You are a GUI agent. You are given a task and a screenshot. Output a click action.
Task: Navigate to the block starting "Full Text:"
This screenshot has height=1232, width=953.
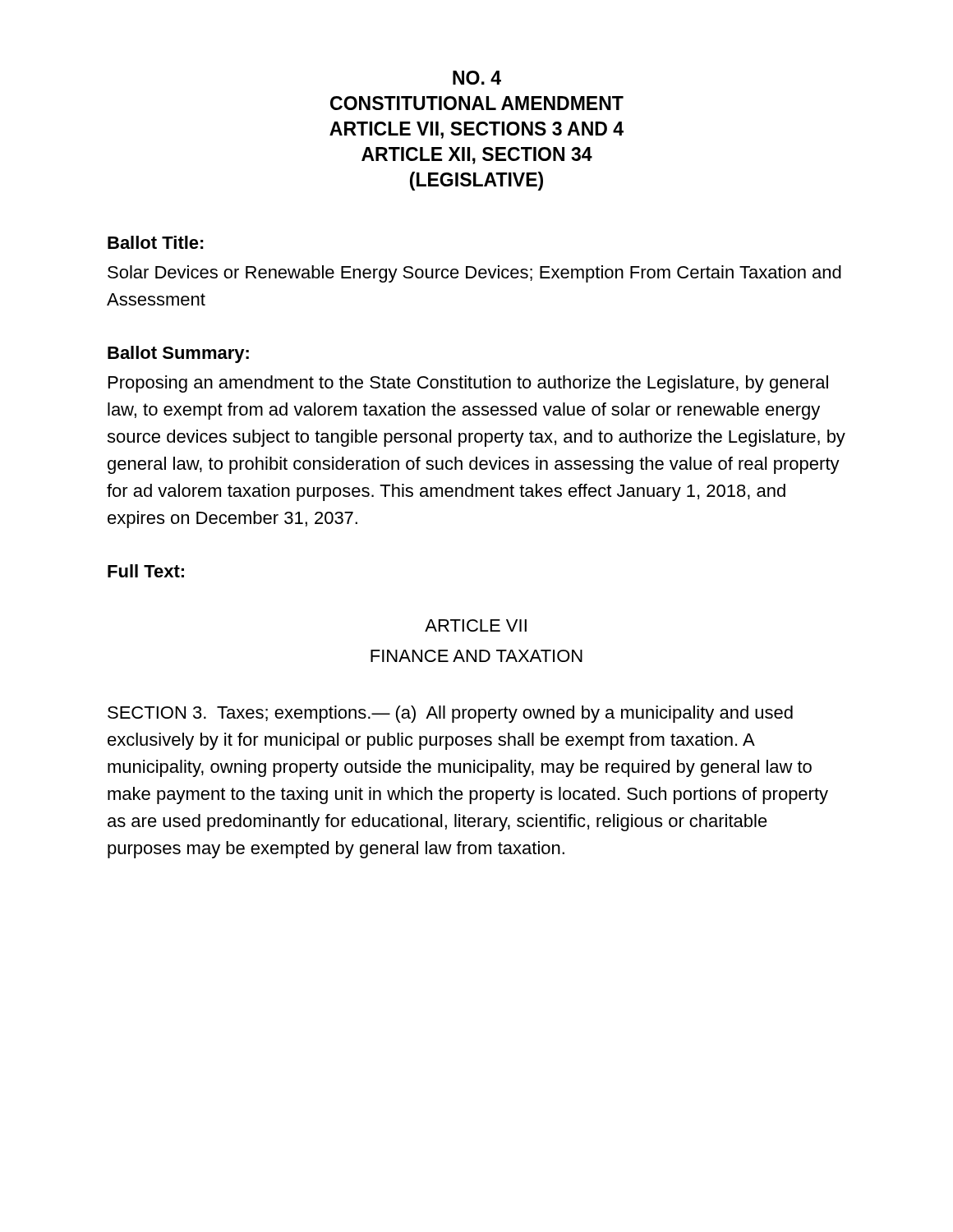[146, 571]
